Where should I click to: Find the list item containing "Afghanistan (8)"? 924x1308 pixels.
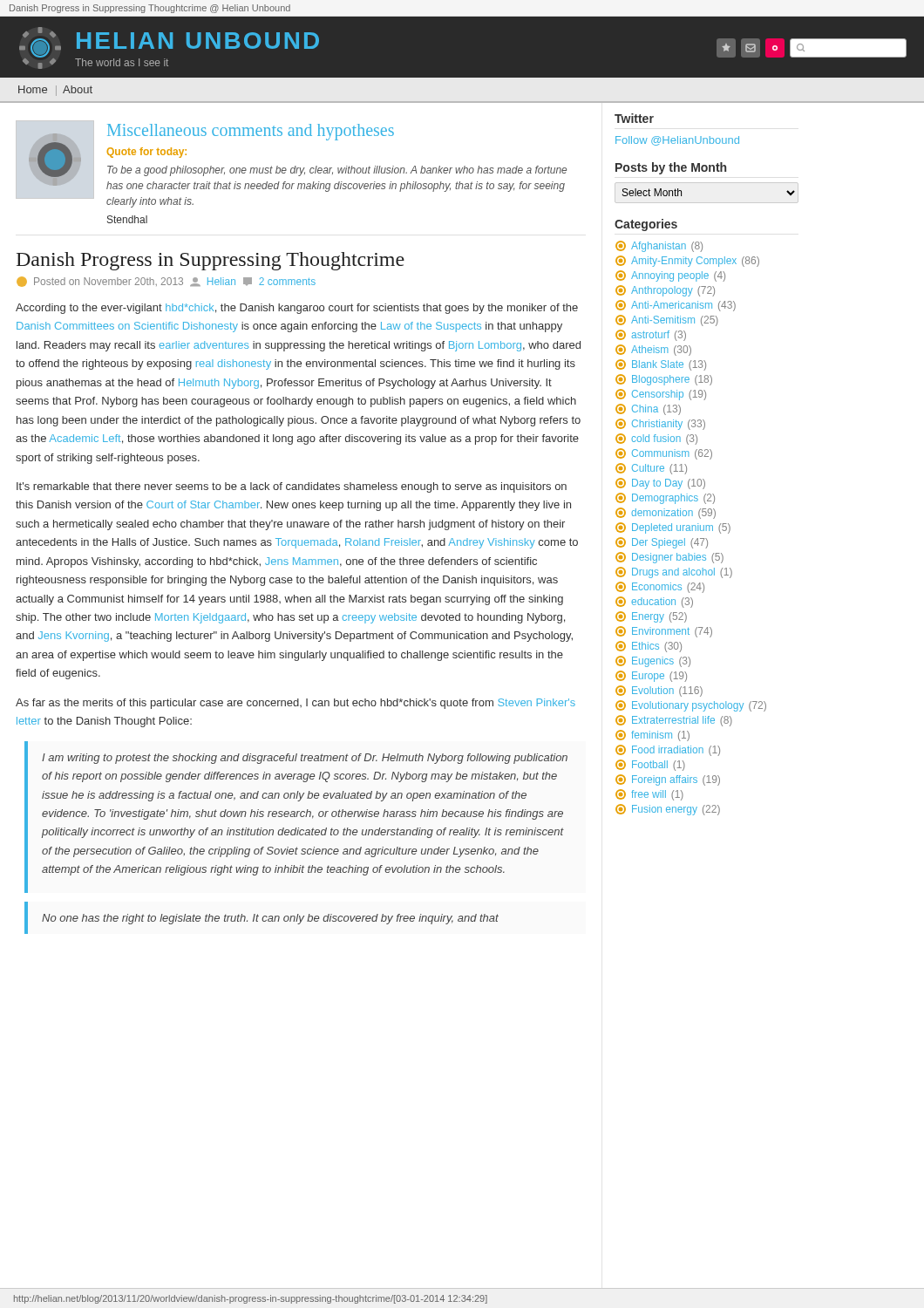click(659, 246)
